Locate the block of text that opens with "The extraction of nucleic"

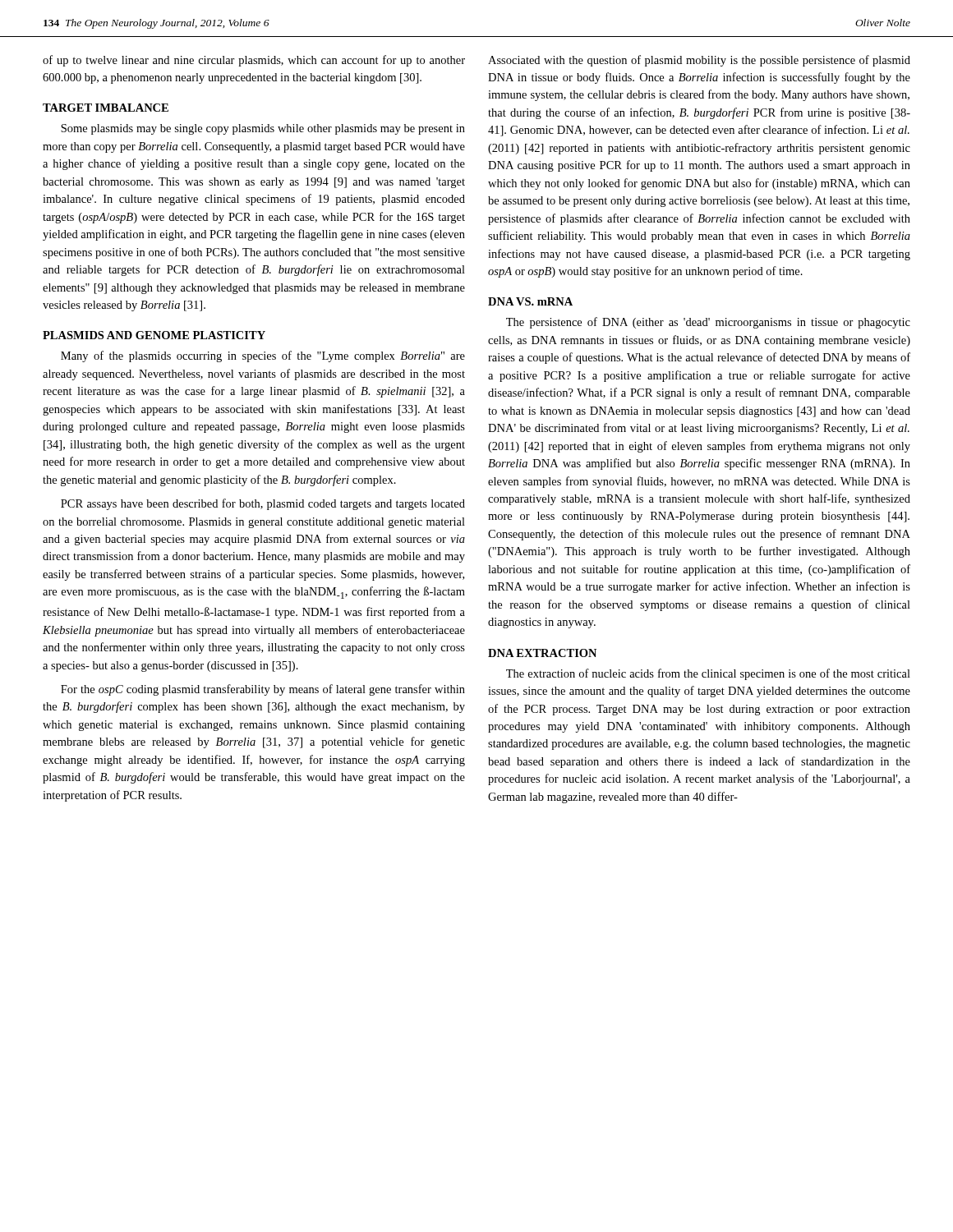pos(699,736)
